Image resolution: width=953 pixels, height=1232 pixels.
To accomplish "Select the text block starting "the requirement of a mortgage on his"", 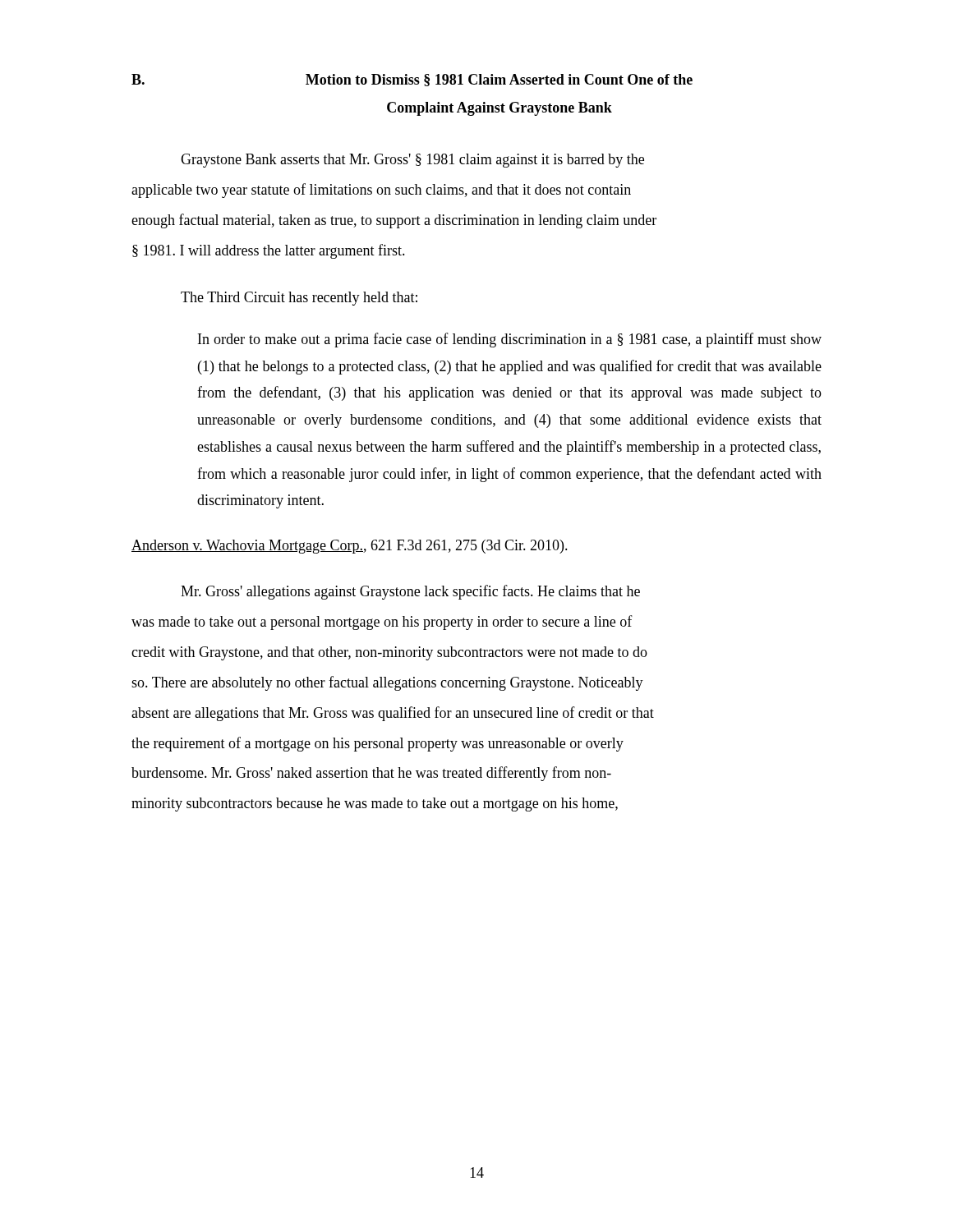I will [x=377, y=743].
